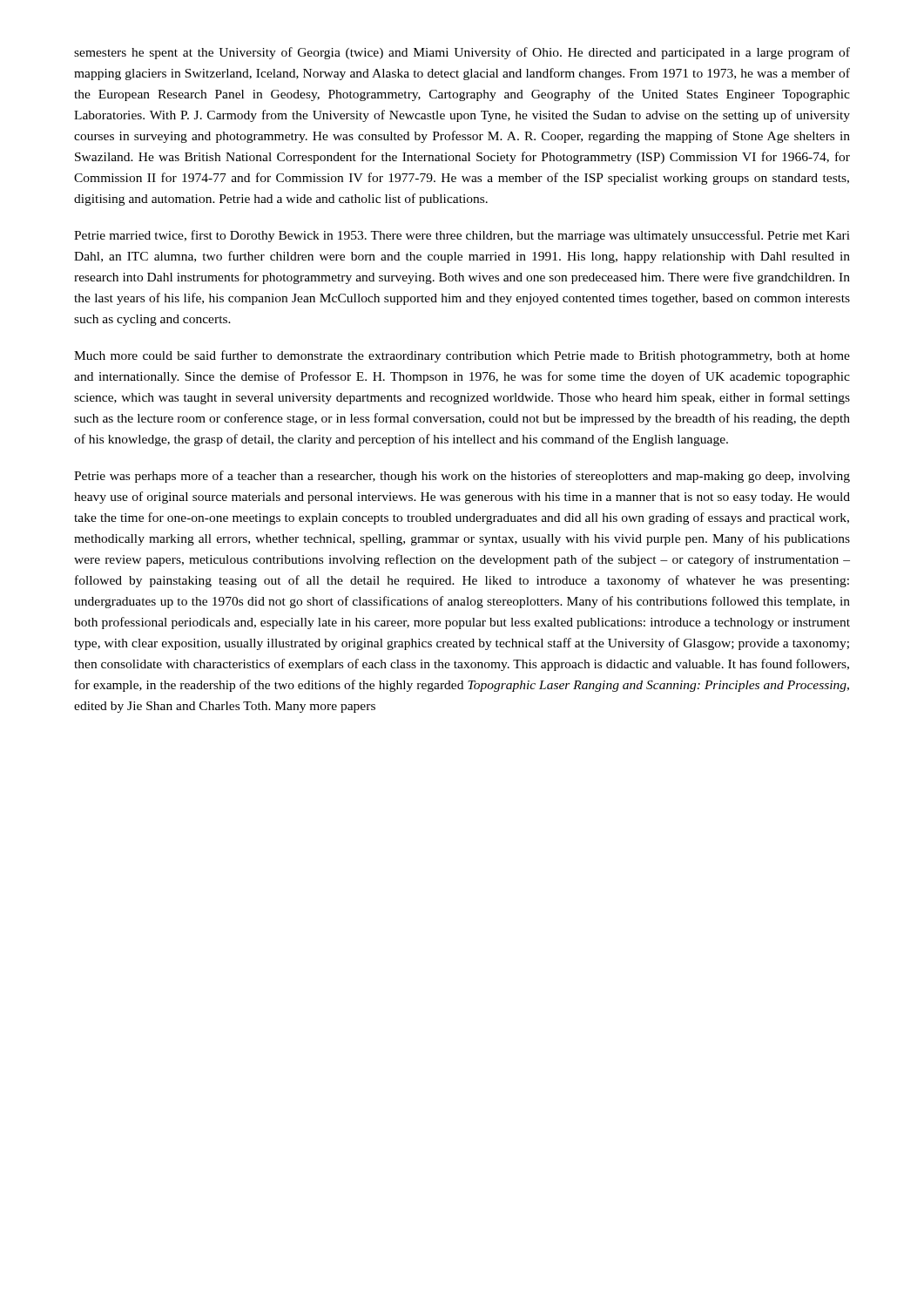Find the text block containing "semesters he spent"
924x1307 pixels.
tap(462, 125)
